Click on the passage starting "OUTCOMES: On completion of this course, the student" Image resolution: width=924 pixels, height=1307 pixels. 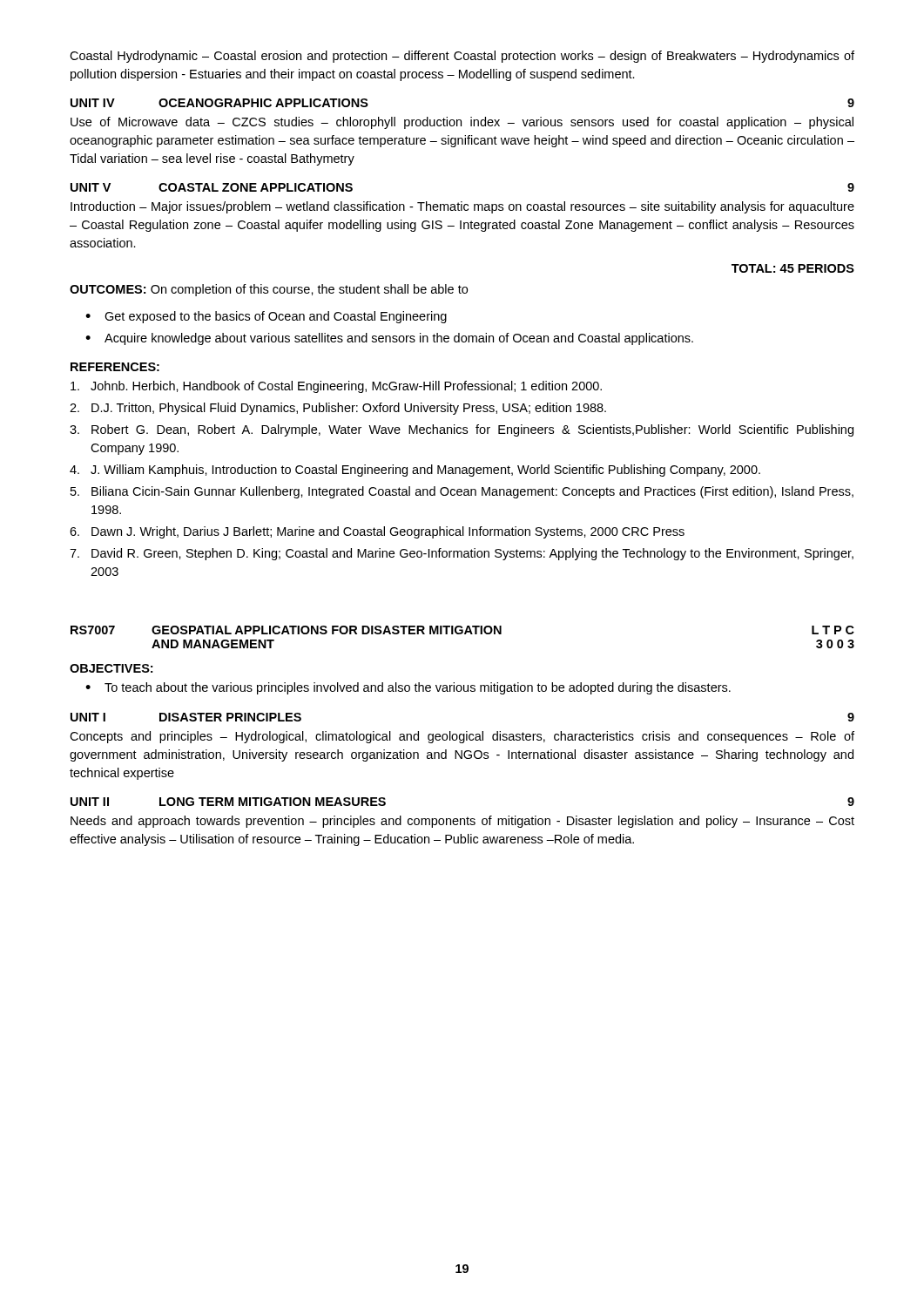(x=269, y=289)
